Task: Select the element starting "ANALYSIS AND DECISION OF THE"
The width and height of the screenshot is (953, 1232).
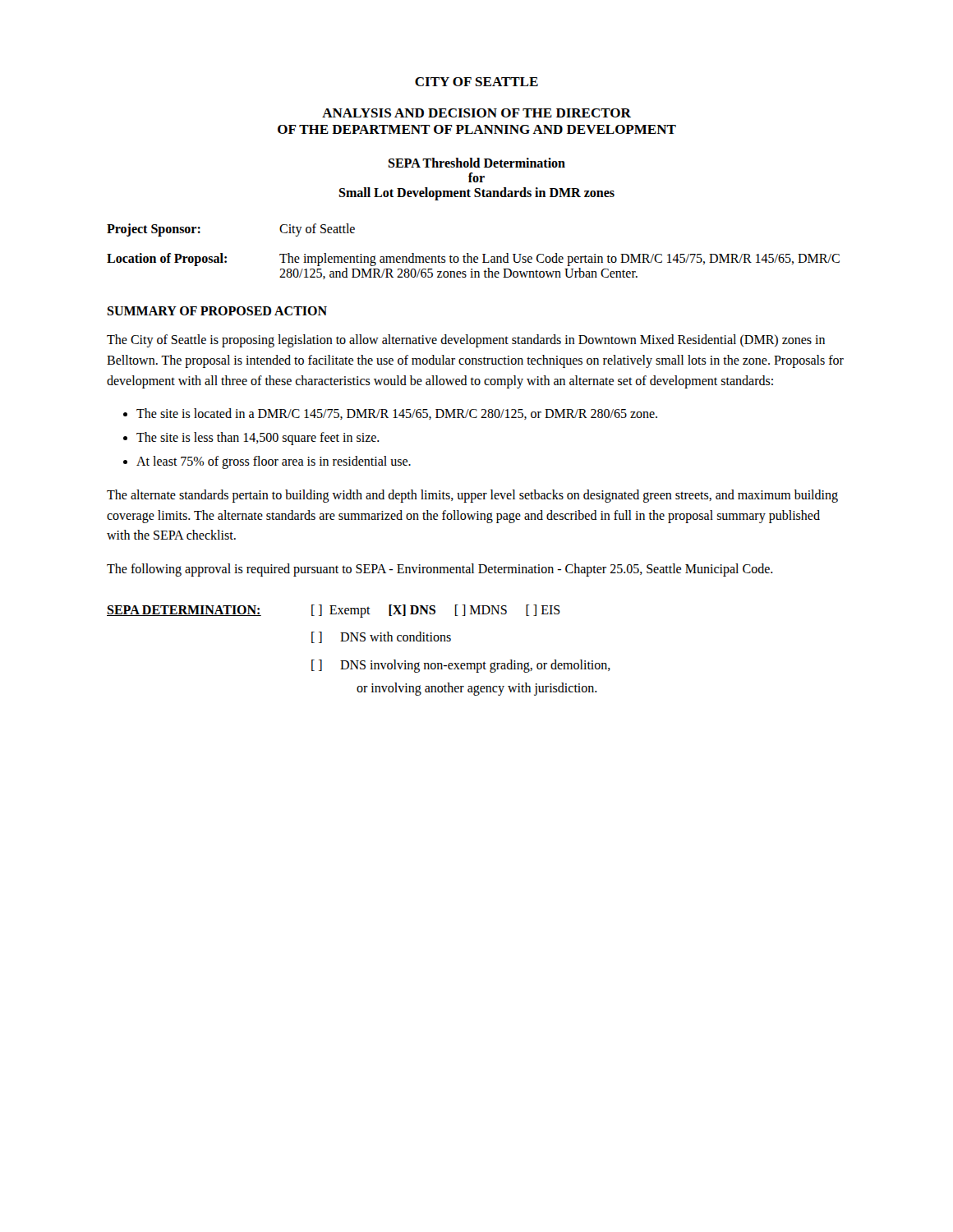Action: [476, 121]
